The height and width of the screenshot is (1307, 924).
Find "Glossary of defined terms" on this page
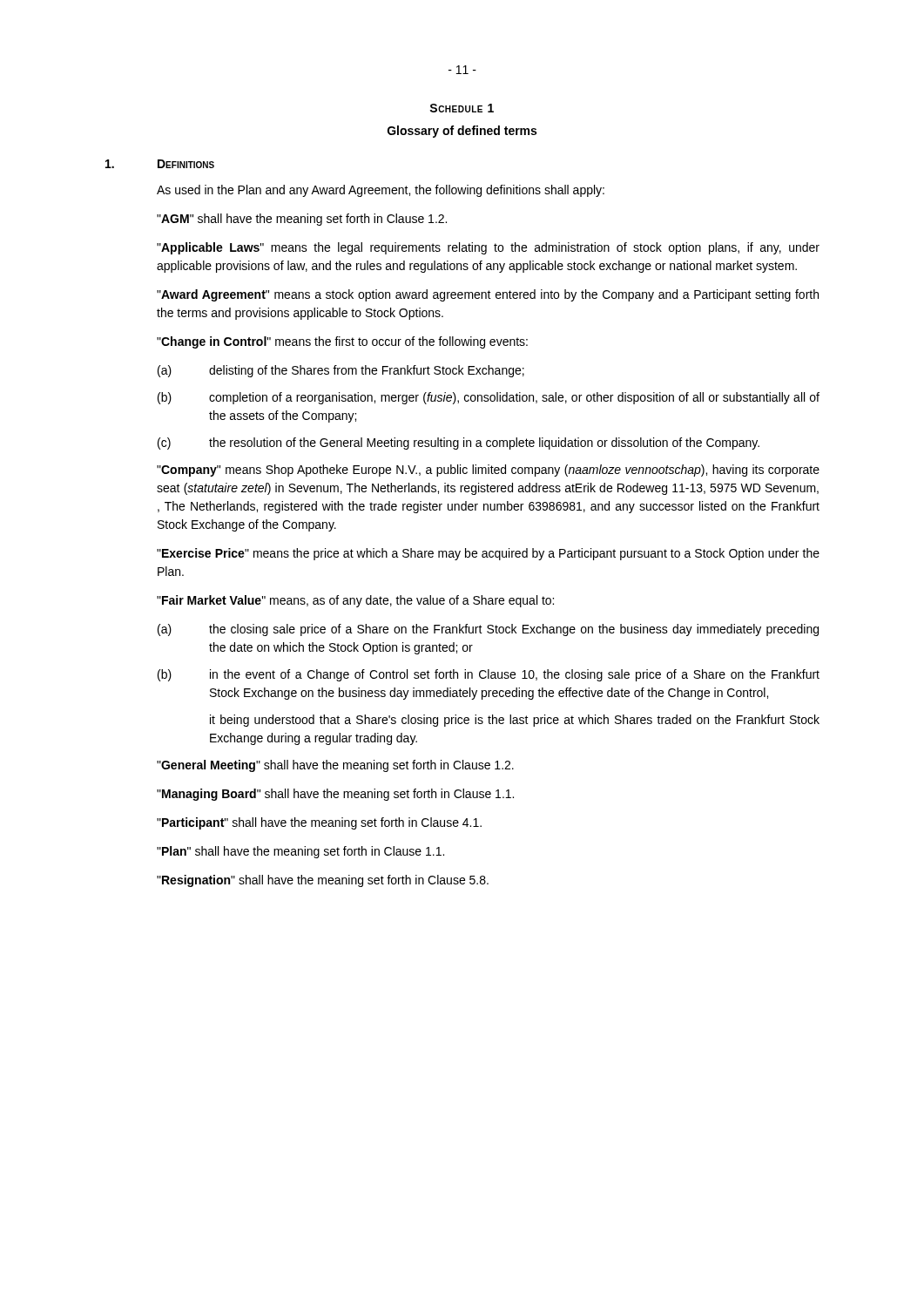[x=462, y=131]
